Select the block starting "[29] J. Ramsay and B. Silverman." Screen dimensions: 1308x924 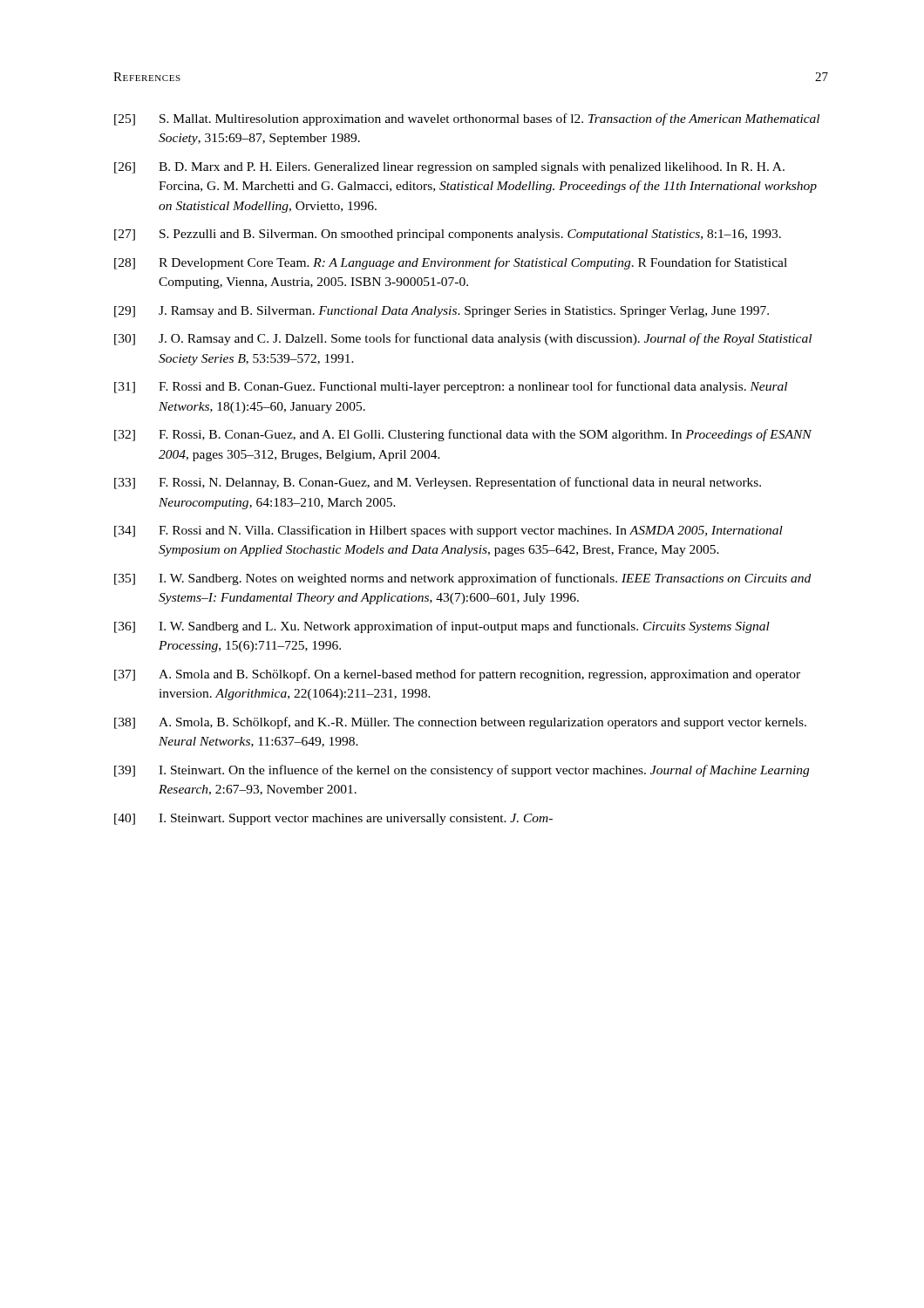(x=471, y=310)
